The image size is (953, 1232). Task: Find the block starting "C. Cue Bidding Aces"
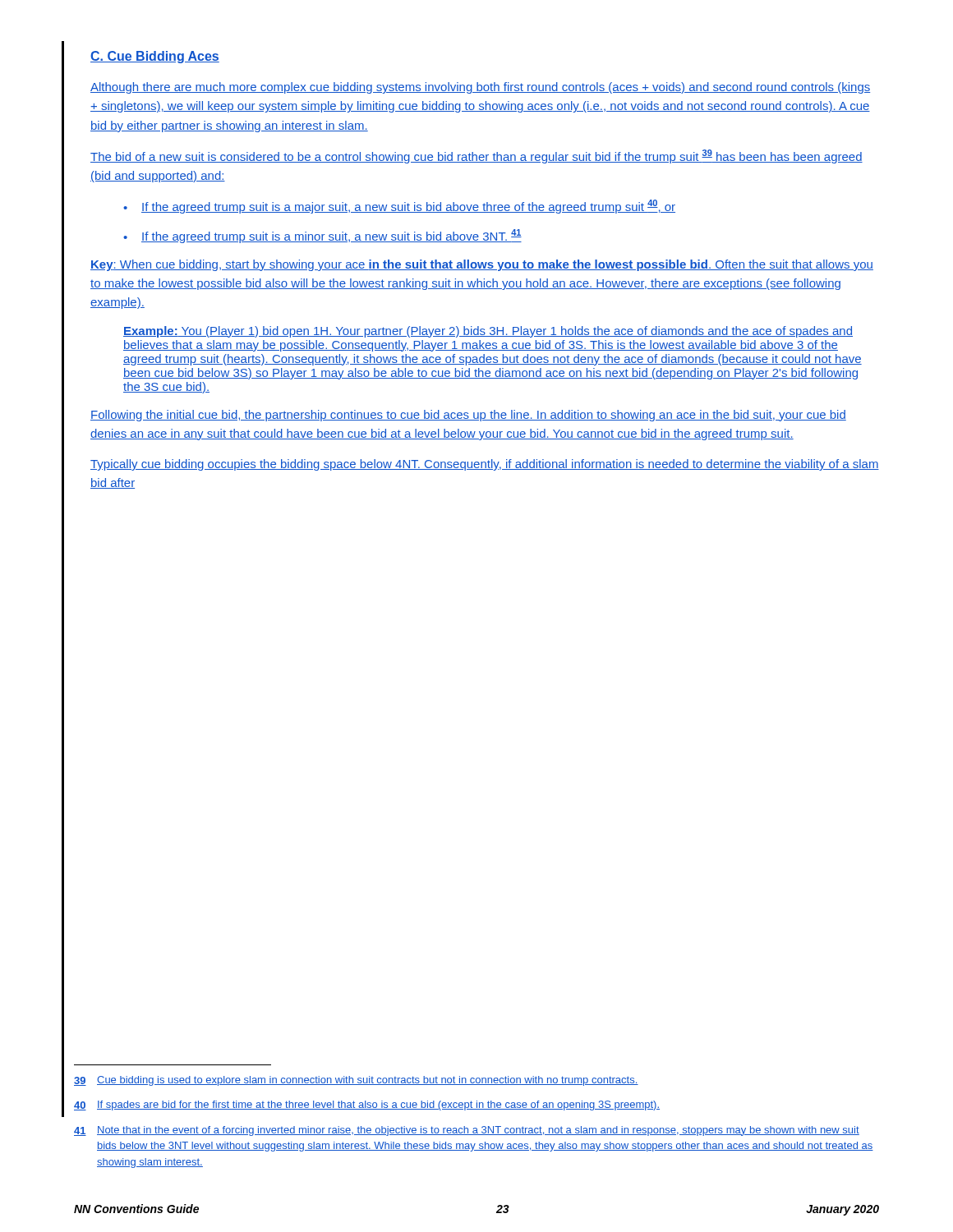coord(155,56)
